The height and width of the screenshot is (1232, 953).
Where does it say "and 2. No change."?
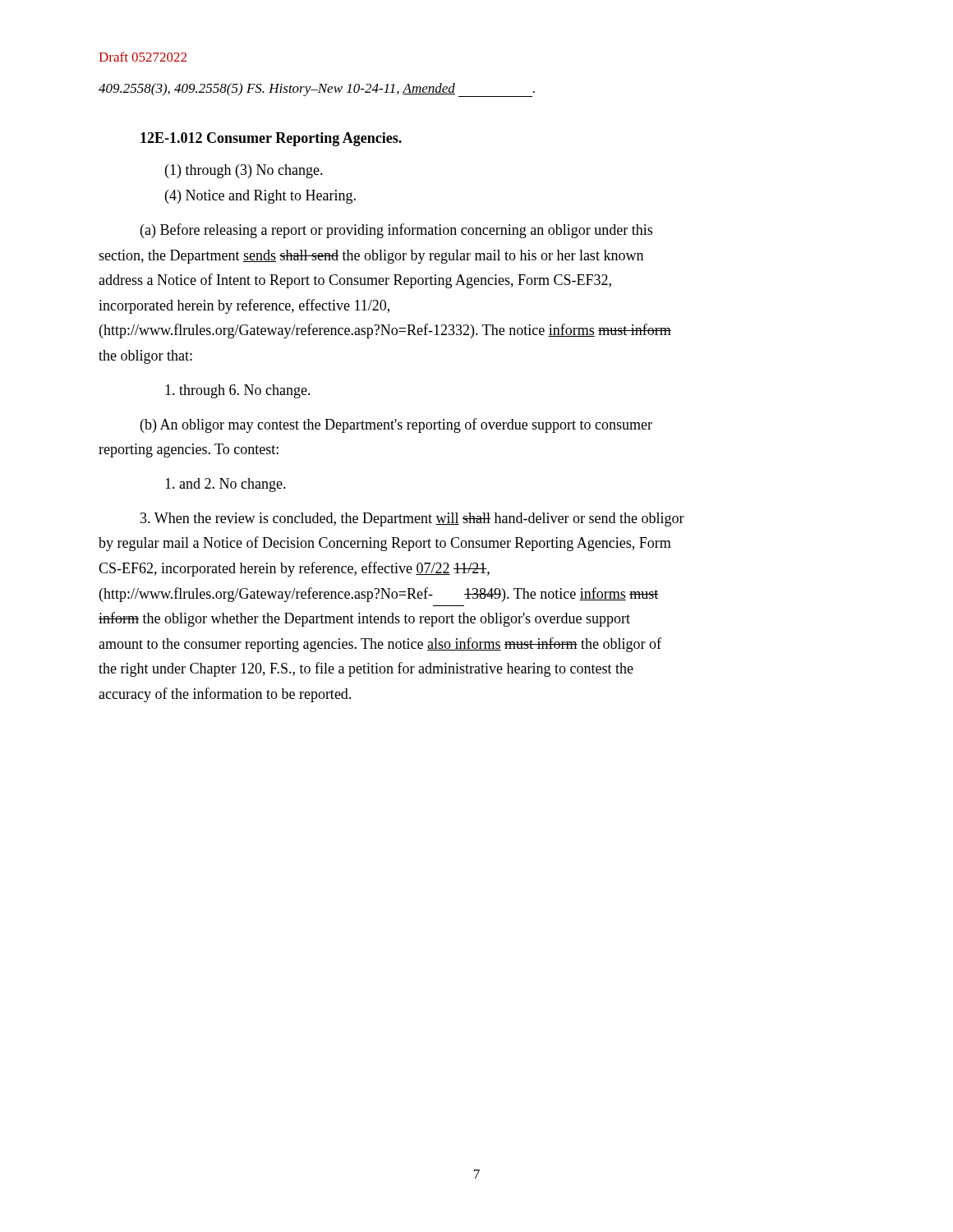pyautogui.click(x=225, y=484)
